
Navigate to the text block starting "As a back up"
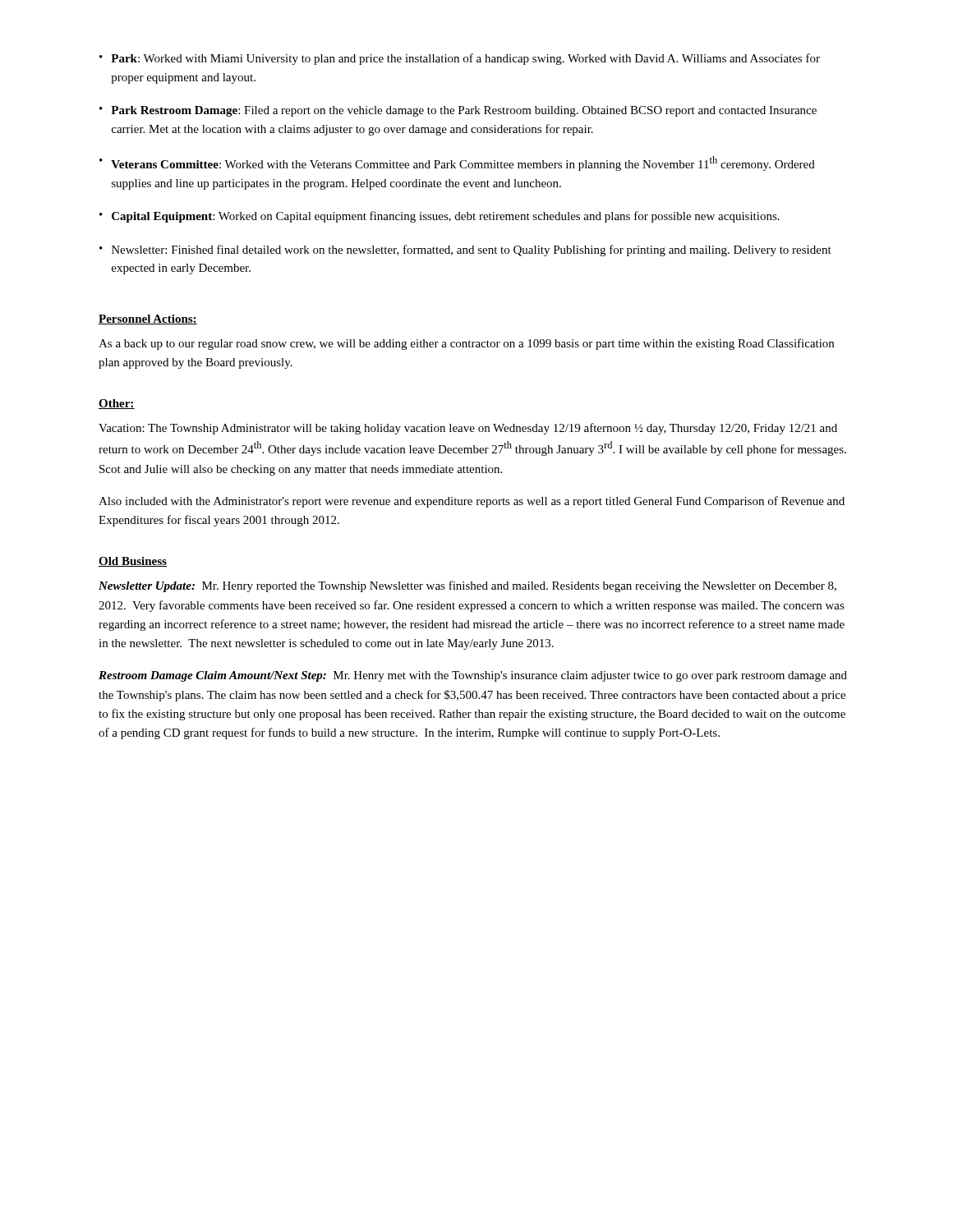[x=467, y=352]
